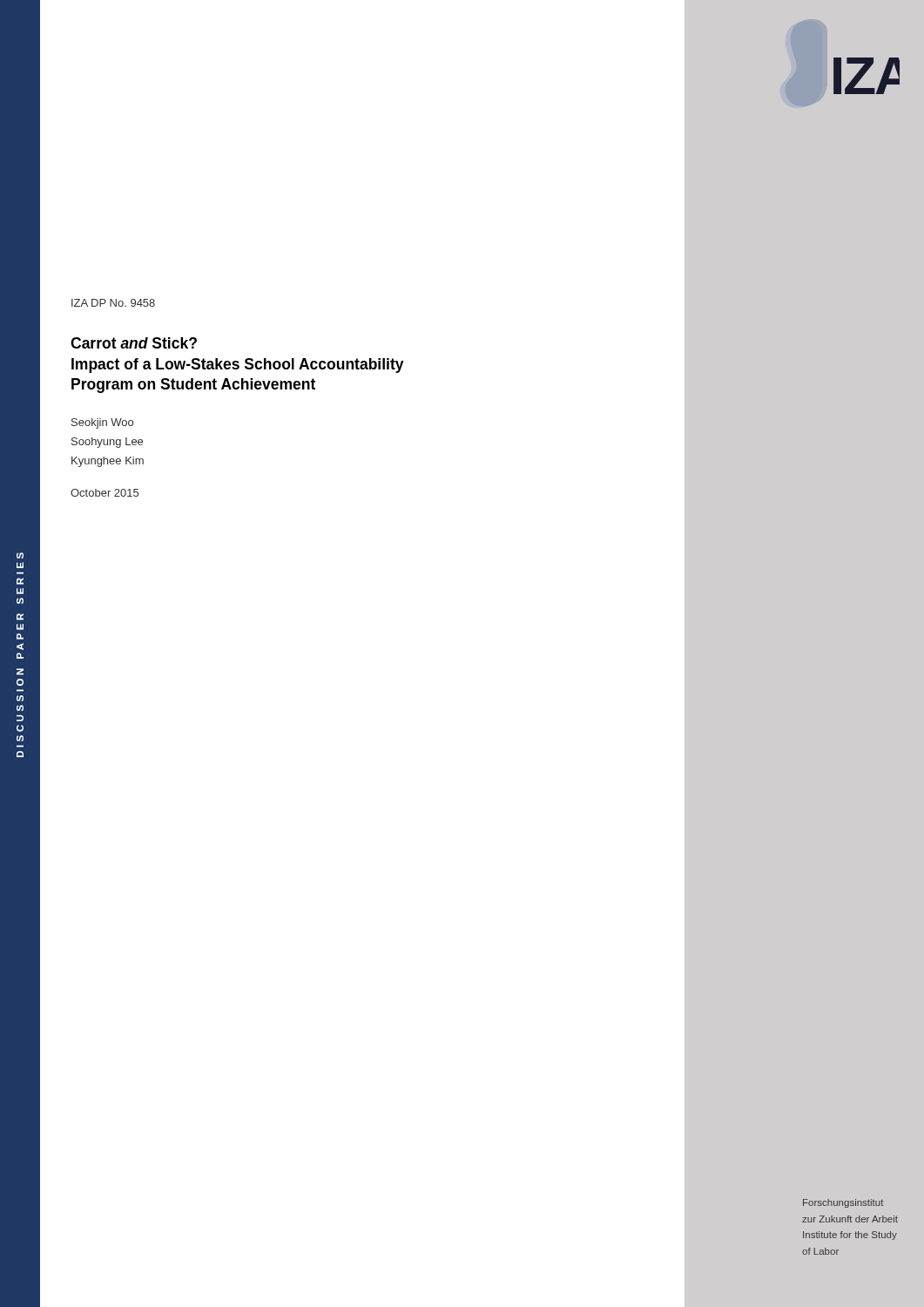This screenshot has height=1307, width=924.
Task: Click the logo
Action: (832, 74)
